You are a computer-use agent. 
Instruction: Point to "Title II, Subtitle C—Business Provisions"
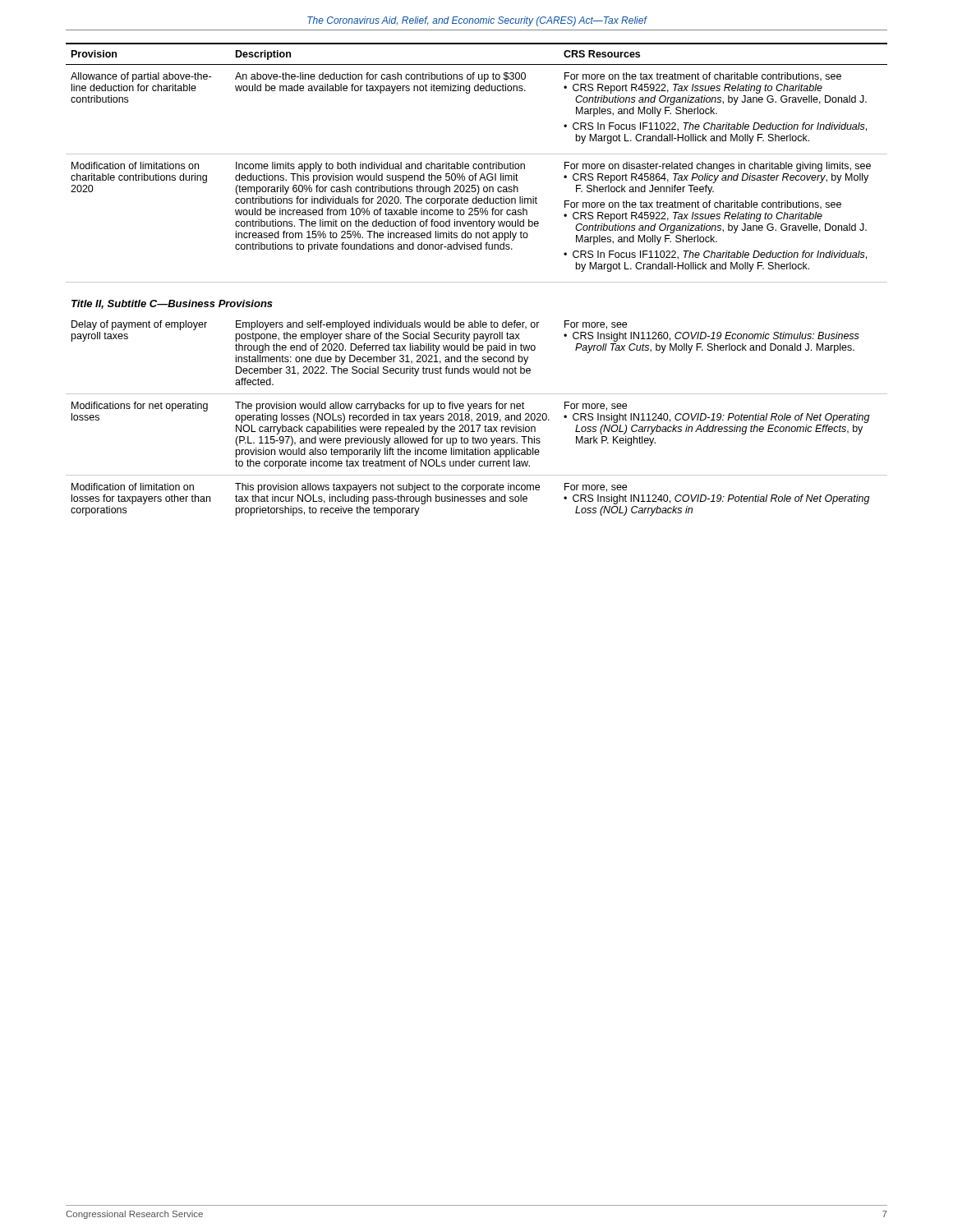pyautogui.click(x=172, y=303)
